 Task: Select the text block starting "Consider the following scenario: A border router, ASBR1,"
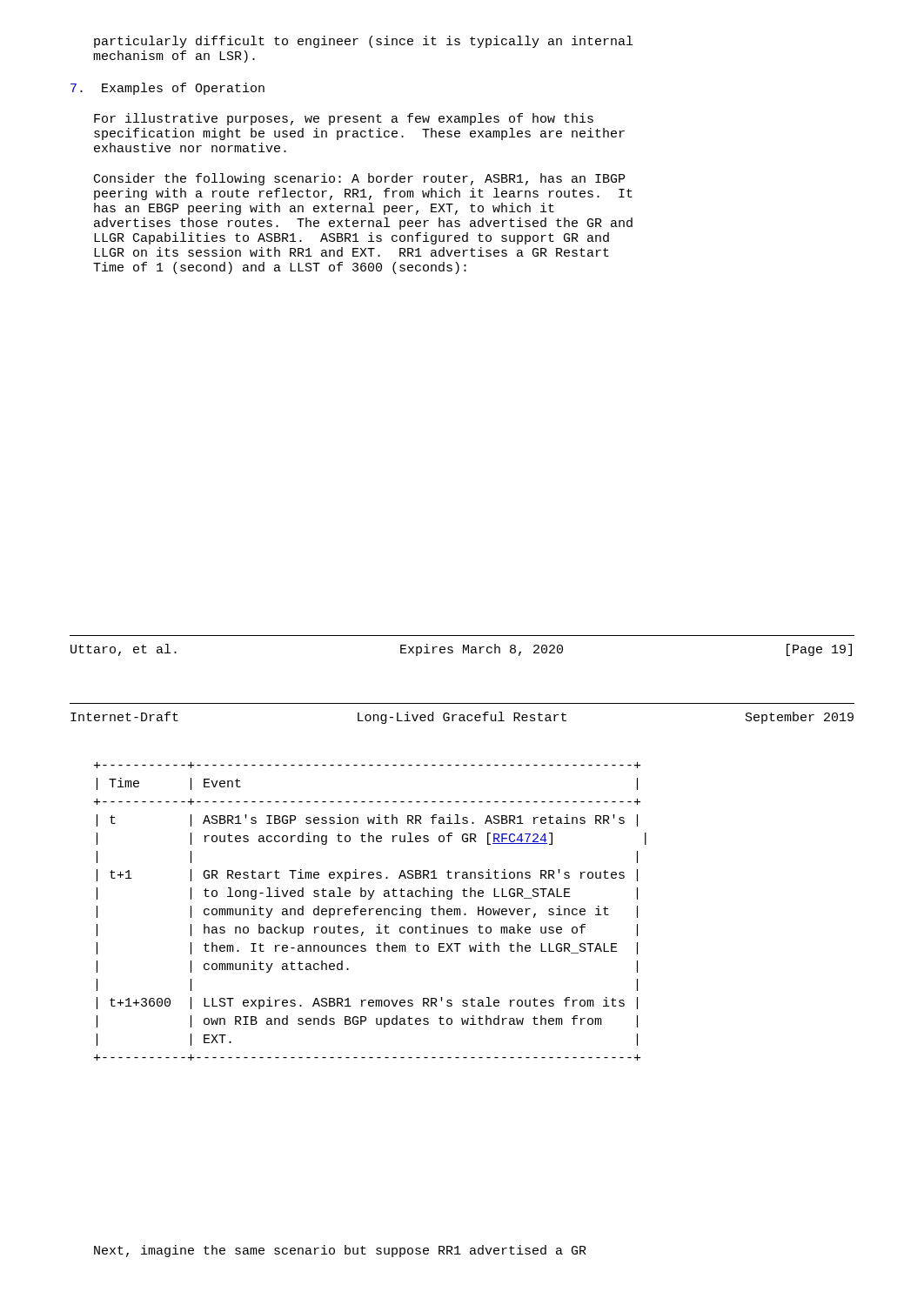tap(462, 224)
